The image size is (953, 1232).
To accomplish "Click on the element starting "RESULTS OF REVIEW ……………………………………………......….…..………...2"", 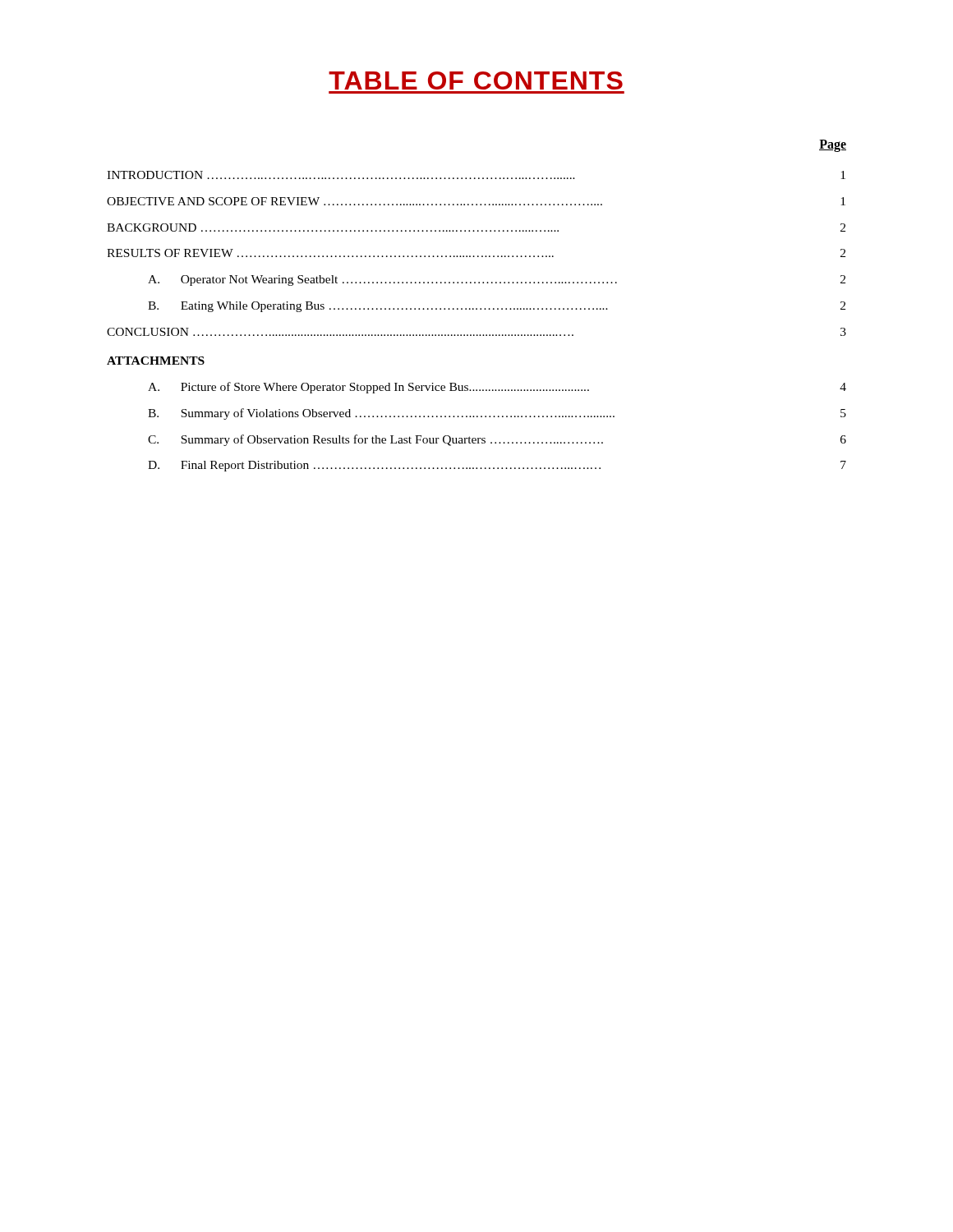I will [476, 253].
